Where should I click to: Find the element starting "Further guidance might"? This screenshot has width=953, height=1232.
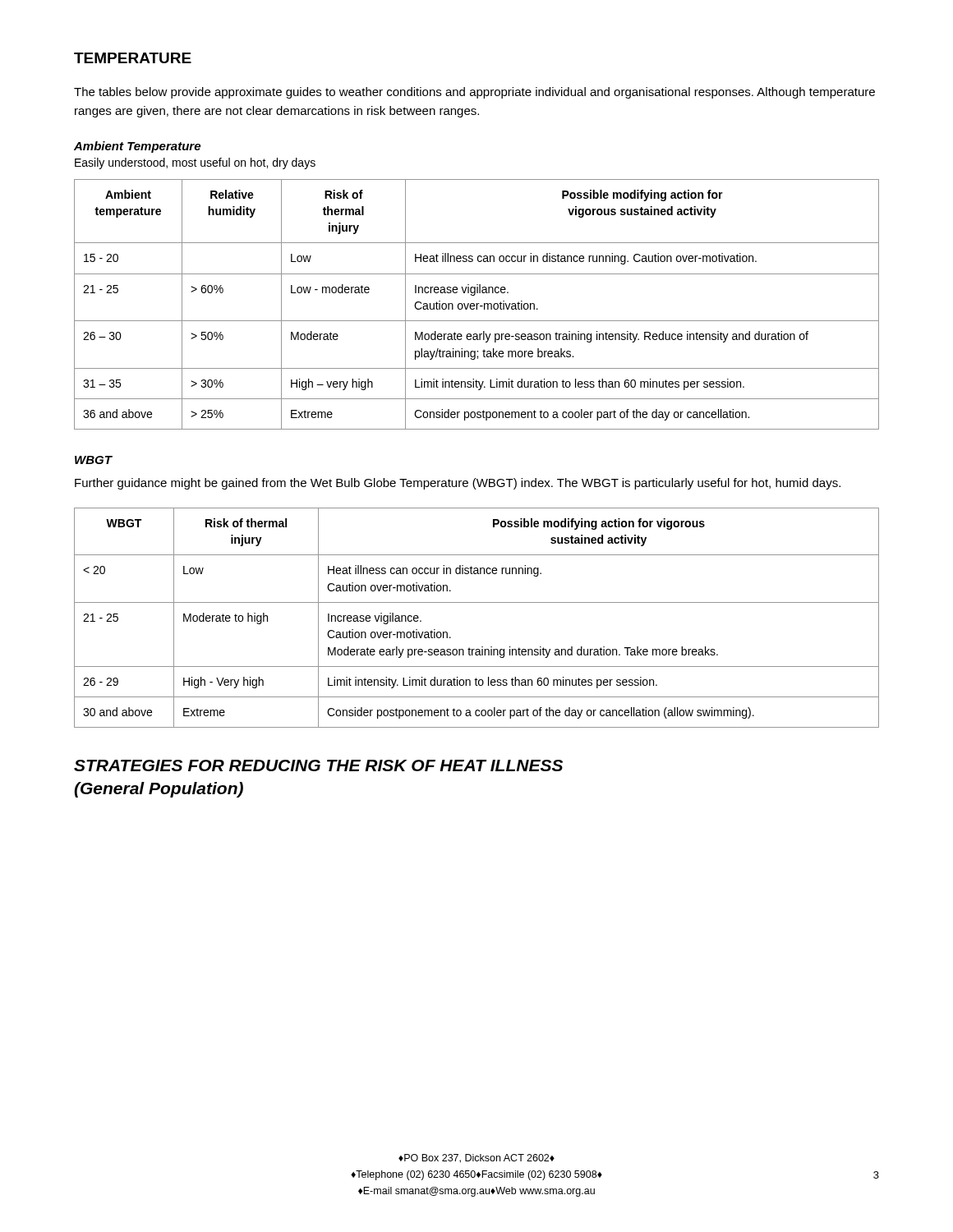tap(458, 483)
